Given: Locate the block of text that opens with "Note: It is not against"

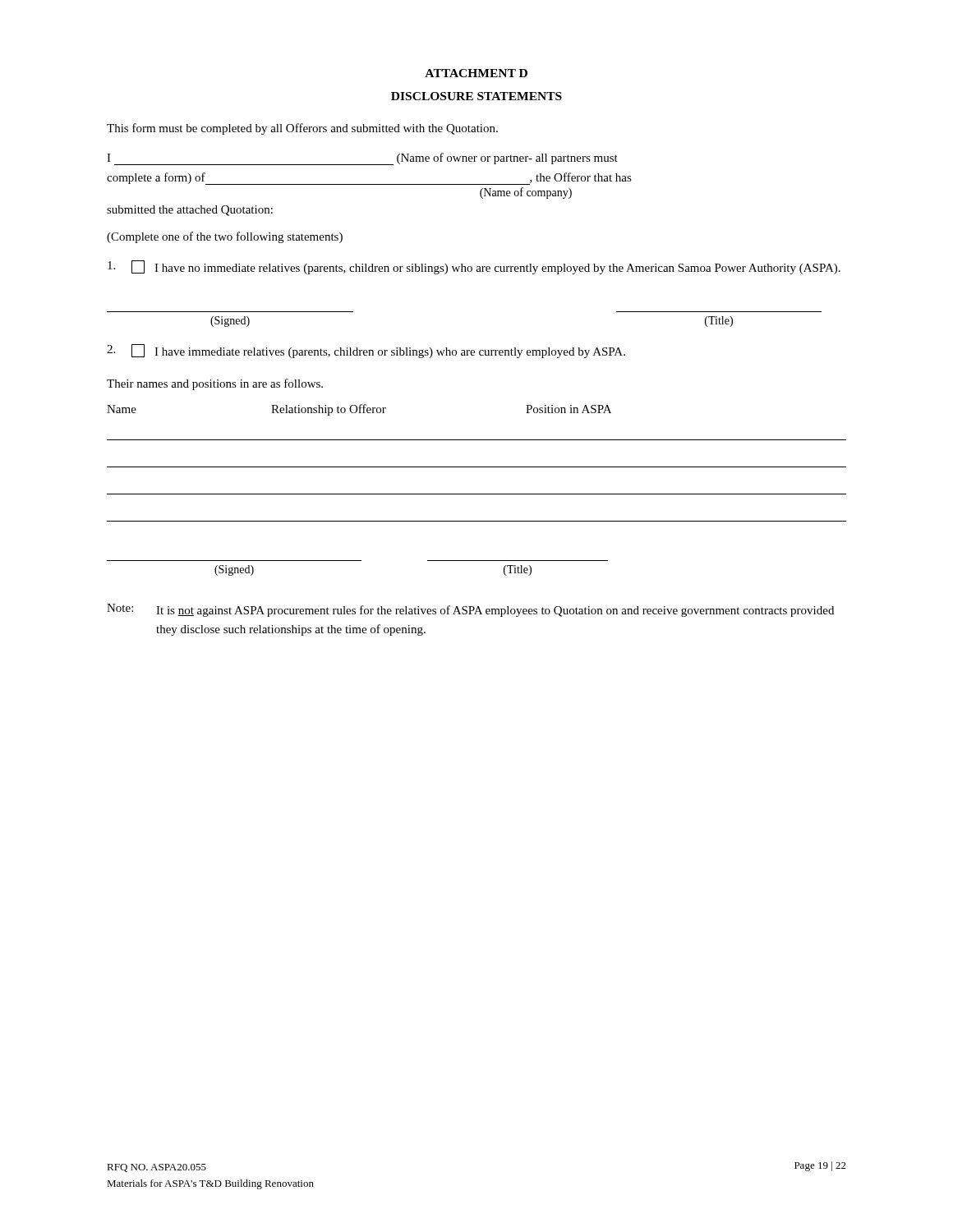Looking at the screenshot, I should click(x=476, y=620).
